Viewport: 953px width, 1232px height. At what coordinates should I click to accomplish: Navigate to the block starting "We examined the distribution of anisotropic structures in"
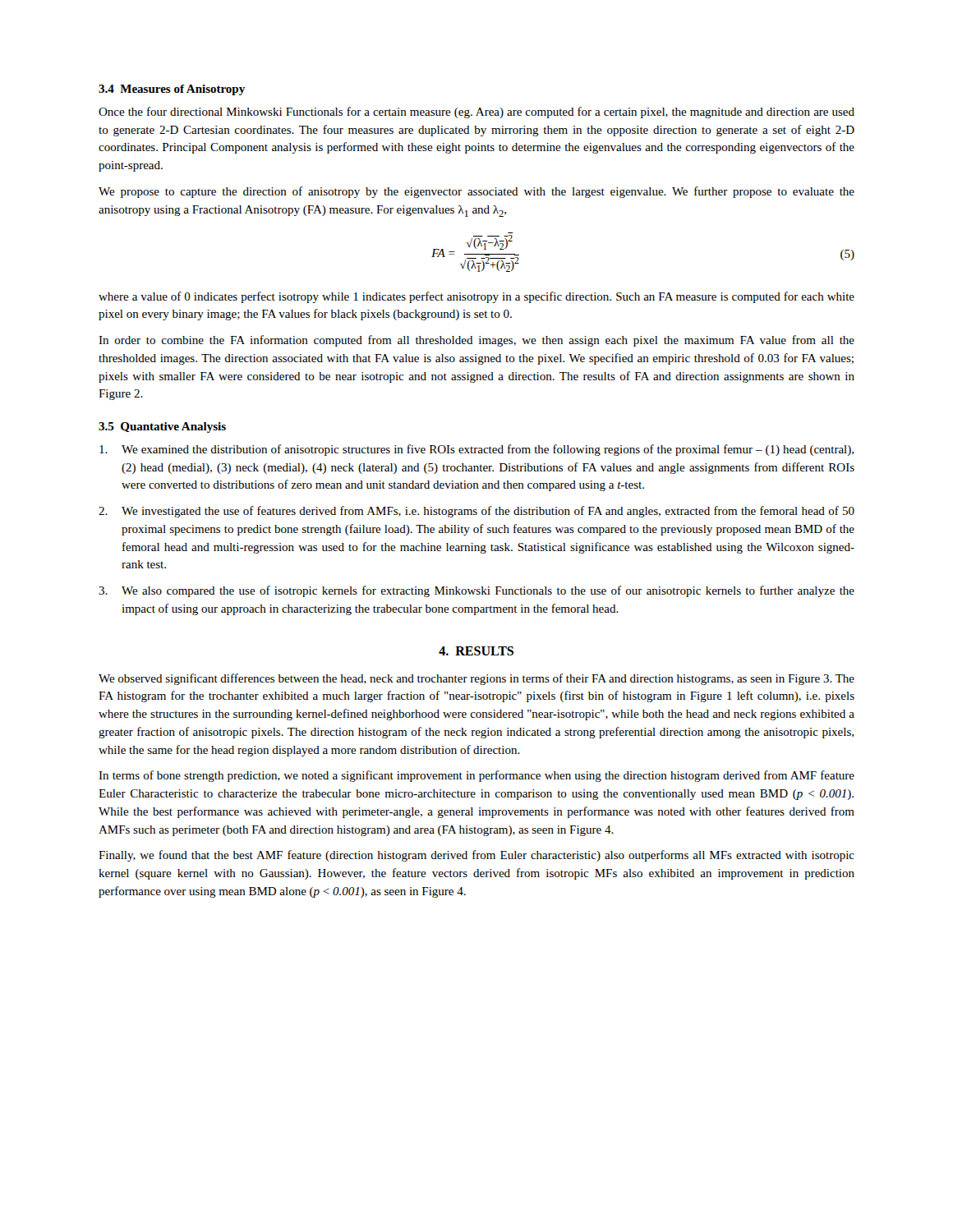click(476, 468)
